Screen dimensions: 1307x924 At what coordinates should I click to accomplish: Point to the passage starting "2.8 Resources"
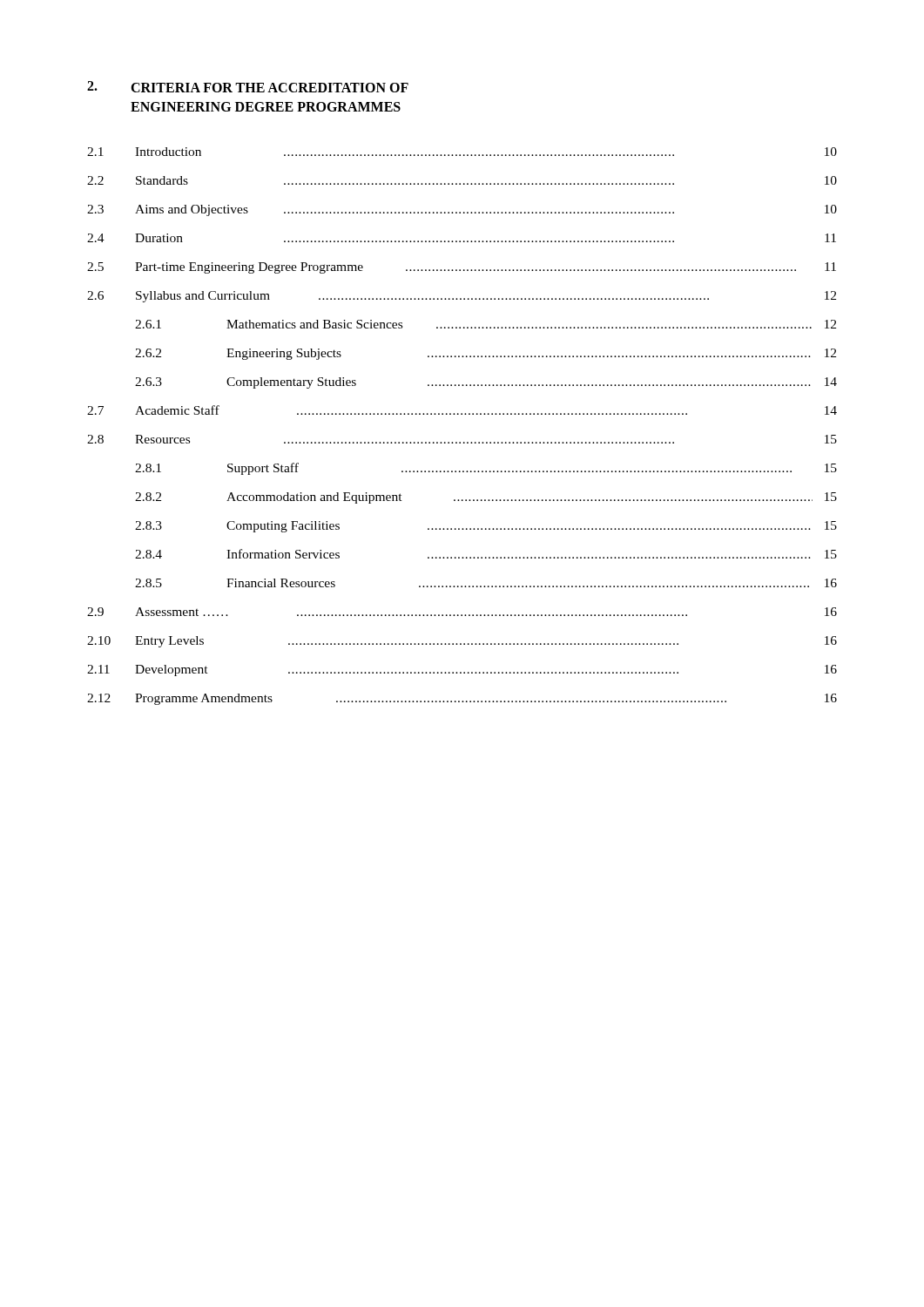pyautogui.click(x=462, y=439)
